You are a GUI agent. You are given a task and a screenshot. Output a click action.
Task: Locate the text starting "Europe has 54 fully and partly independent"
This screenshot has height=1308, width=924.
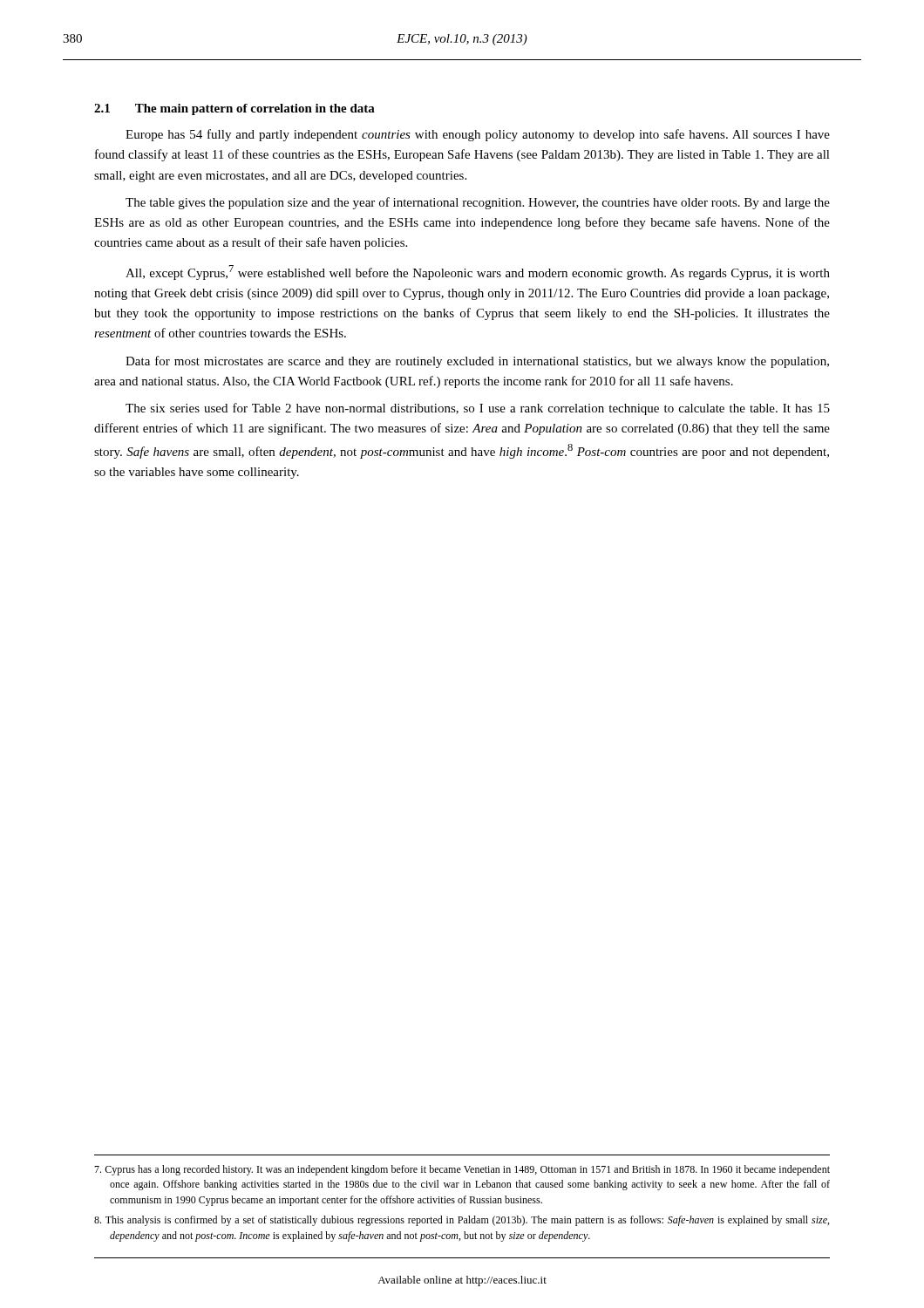click(x=462, y=155)
